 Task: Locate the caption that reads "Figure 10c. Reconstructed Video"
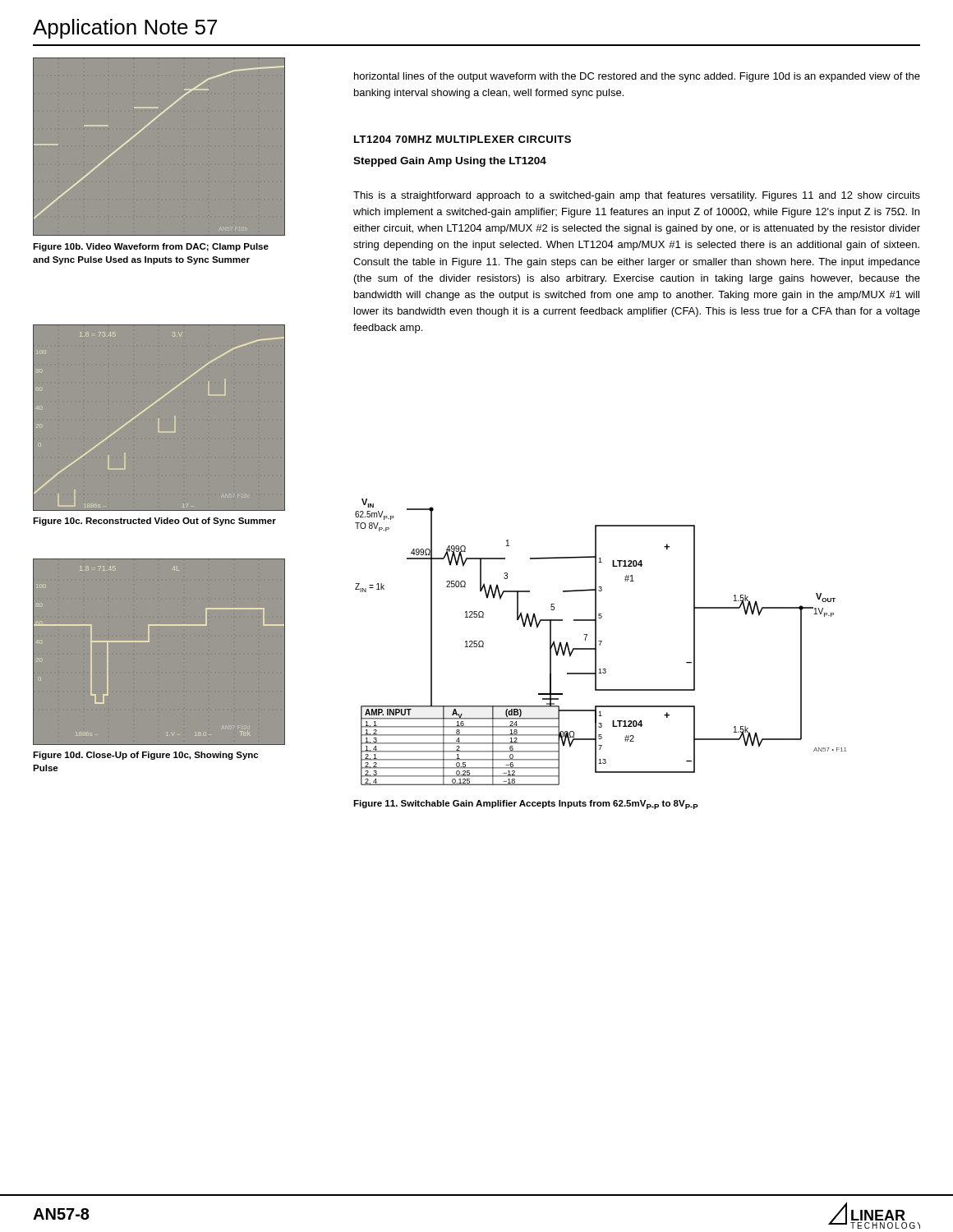point(154,521)
